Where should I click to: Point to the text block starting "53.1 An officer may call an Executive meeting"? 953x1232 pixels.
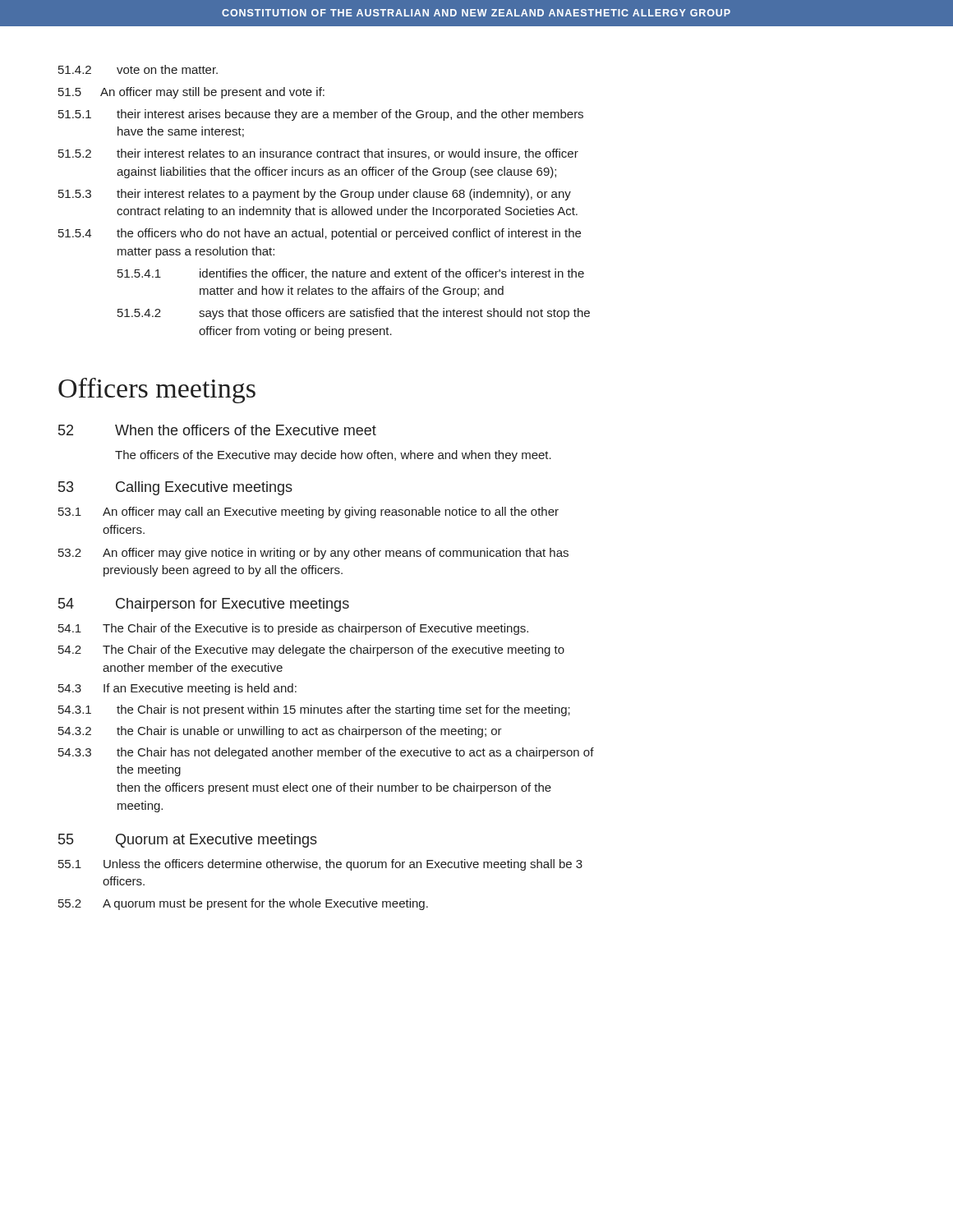[476, 521]
